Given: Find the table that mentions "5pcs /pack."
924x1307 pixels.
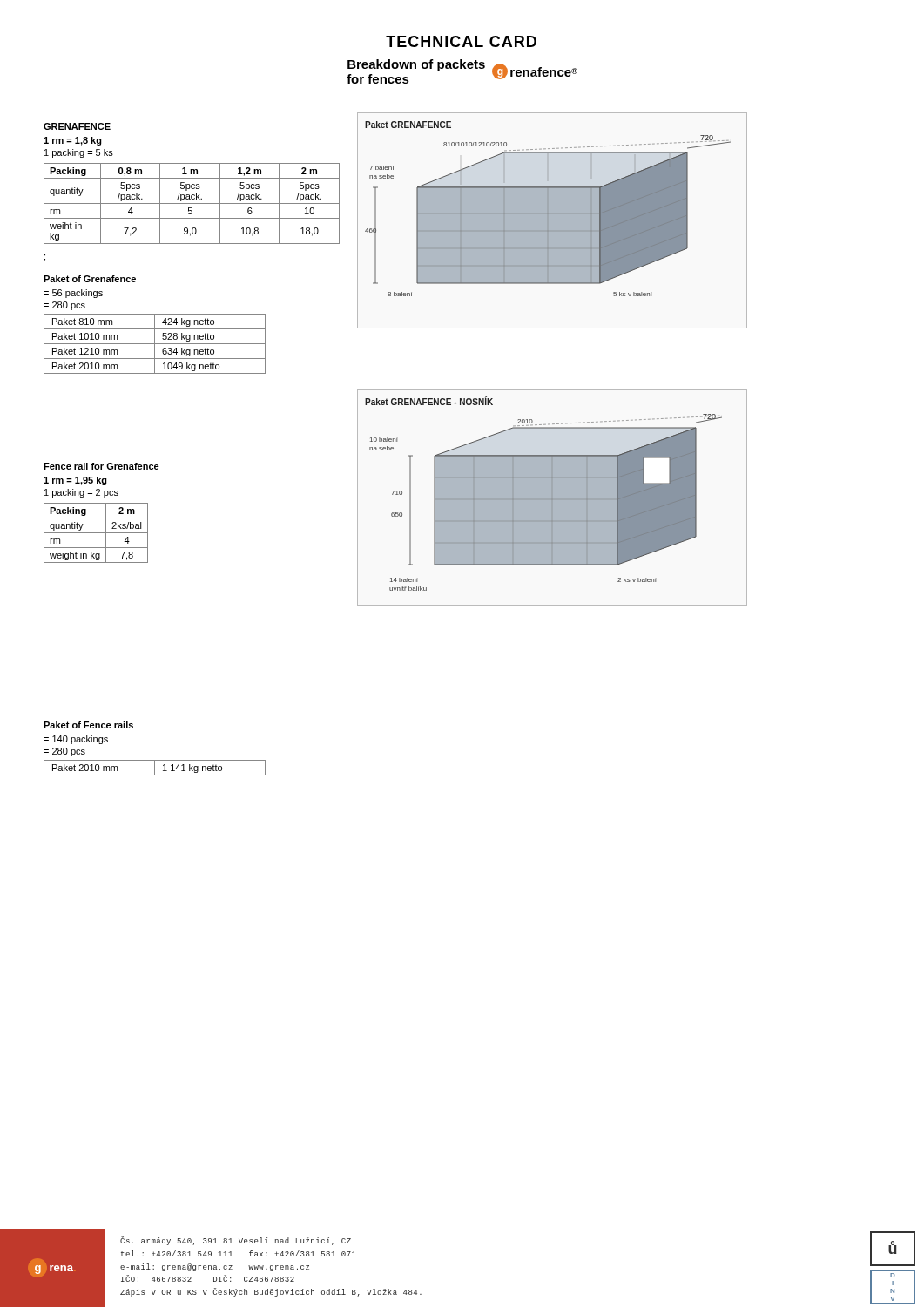Looking at the screenshot, I should pos(192,203).
